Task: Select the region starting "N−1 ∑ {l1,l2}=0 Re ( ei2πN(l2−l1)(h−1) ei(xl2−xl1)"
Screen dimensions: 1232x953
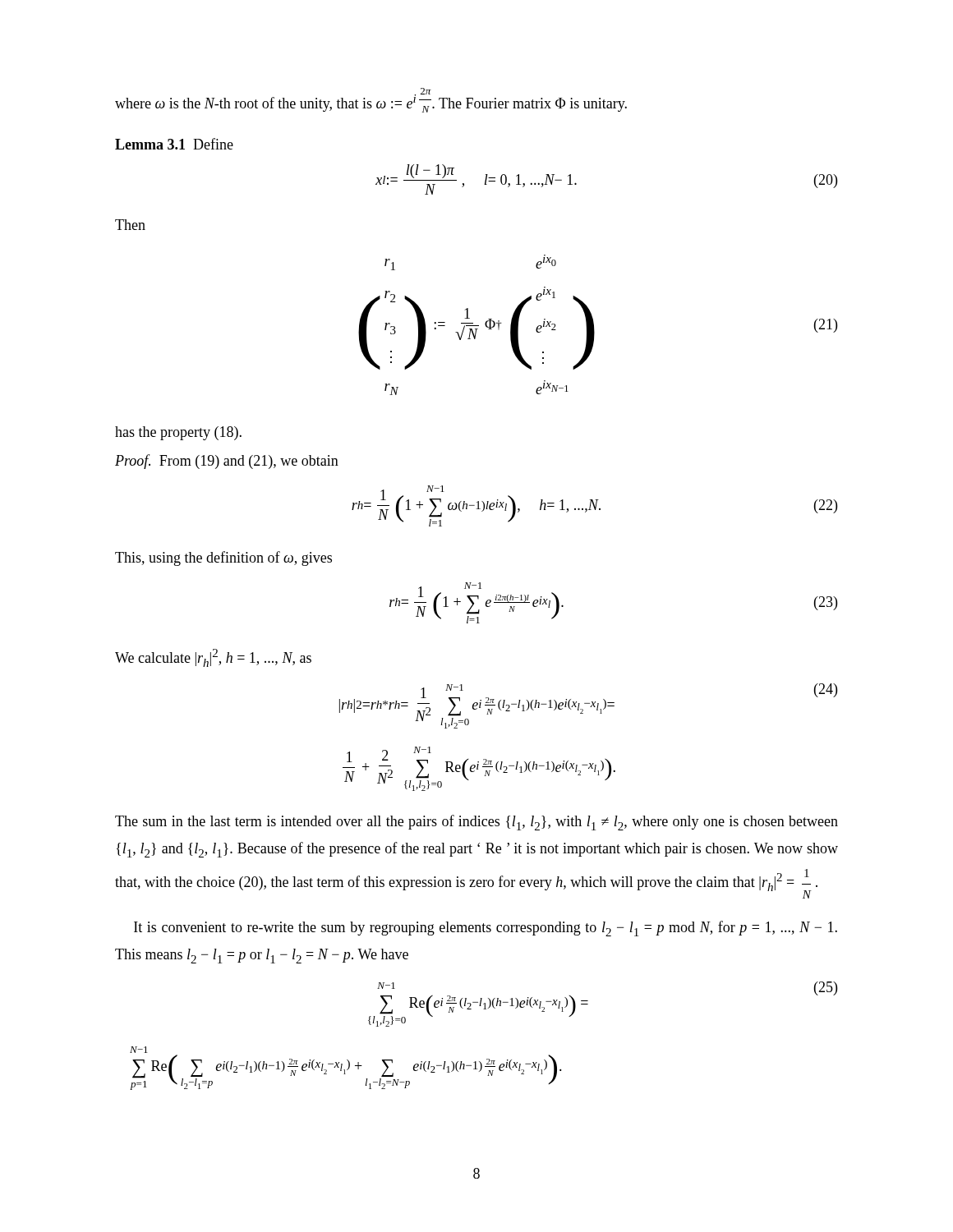Action: pyautogui.click(x=428, y=1004)
